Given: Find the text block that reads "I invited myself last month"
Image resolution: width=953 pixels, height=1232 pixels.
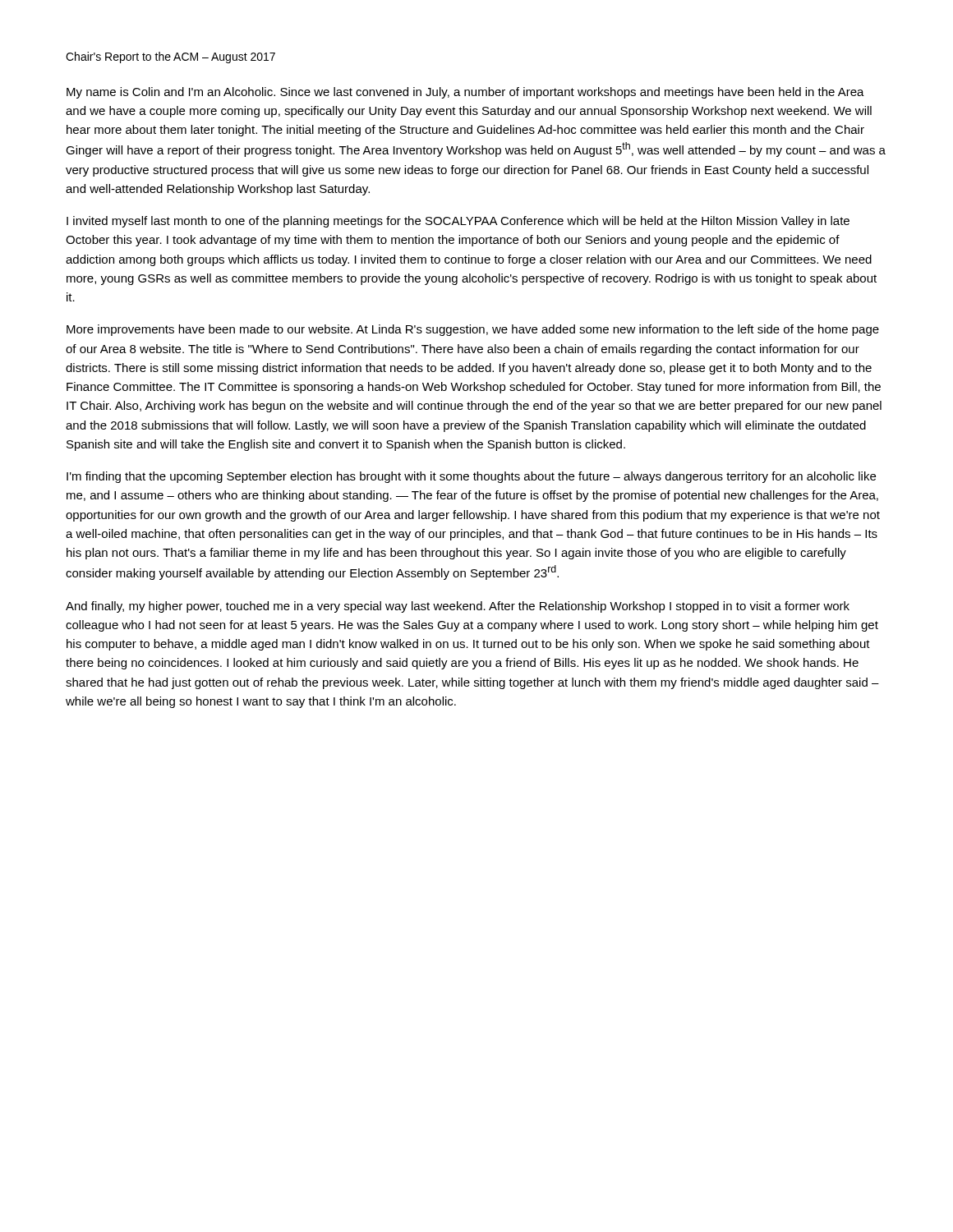Looking at the screenshot, I should 471,259.
